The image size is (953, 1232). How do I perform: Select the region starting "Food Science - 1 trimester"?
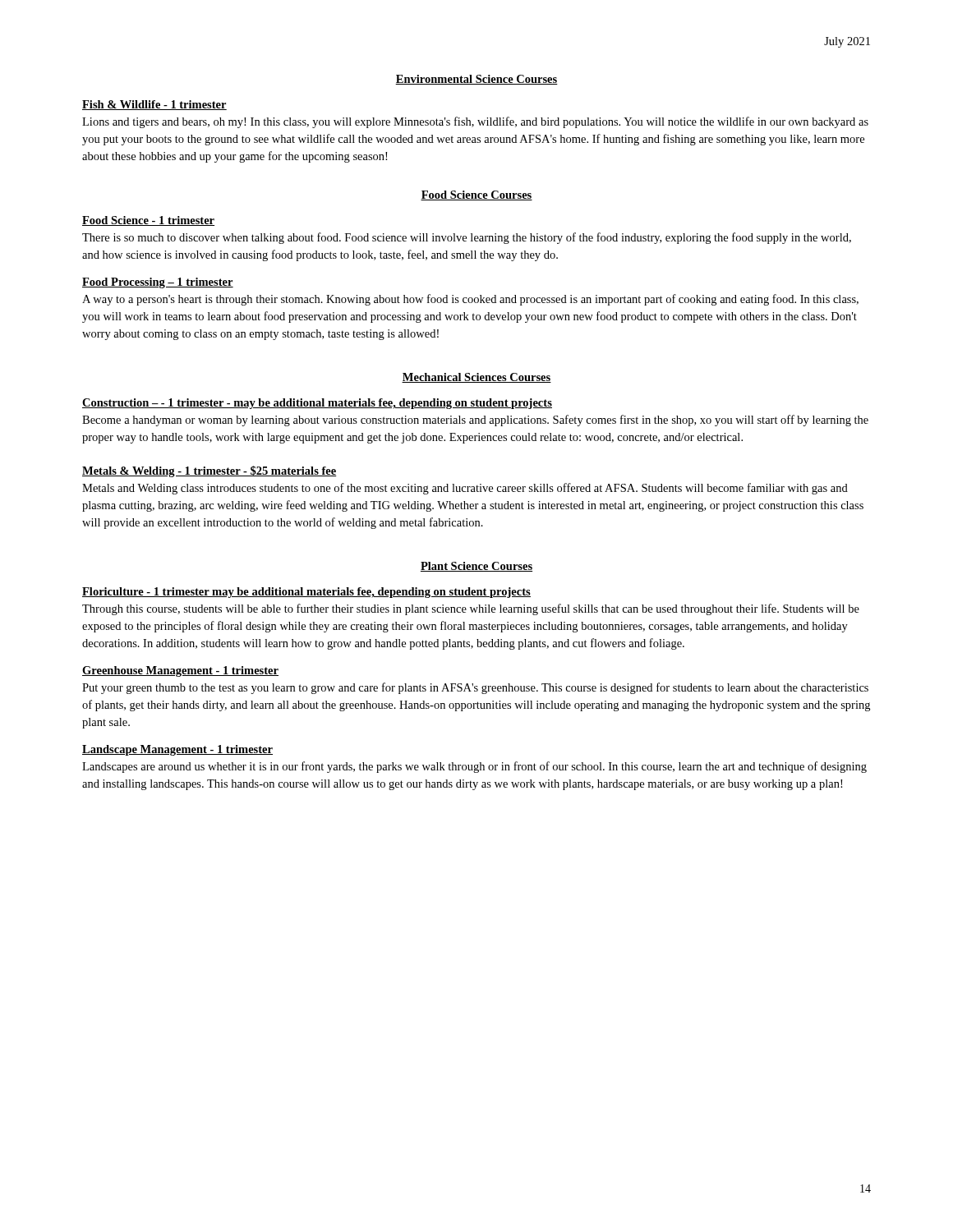148,220
